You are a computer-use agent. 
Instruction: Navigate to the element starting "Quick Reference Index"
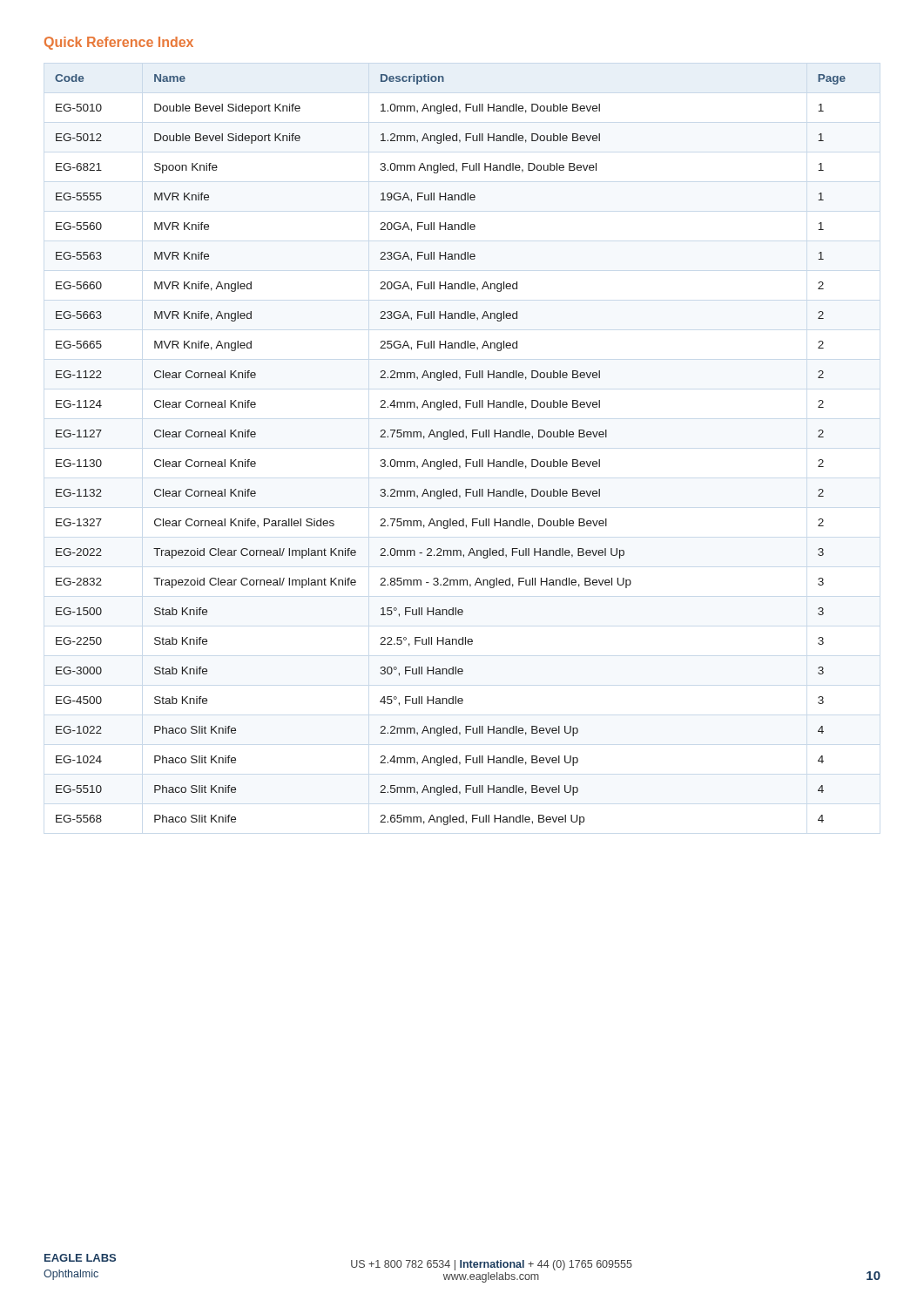point(119,42)
